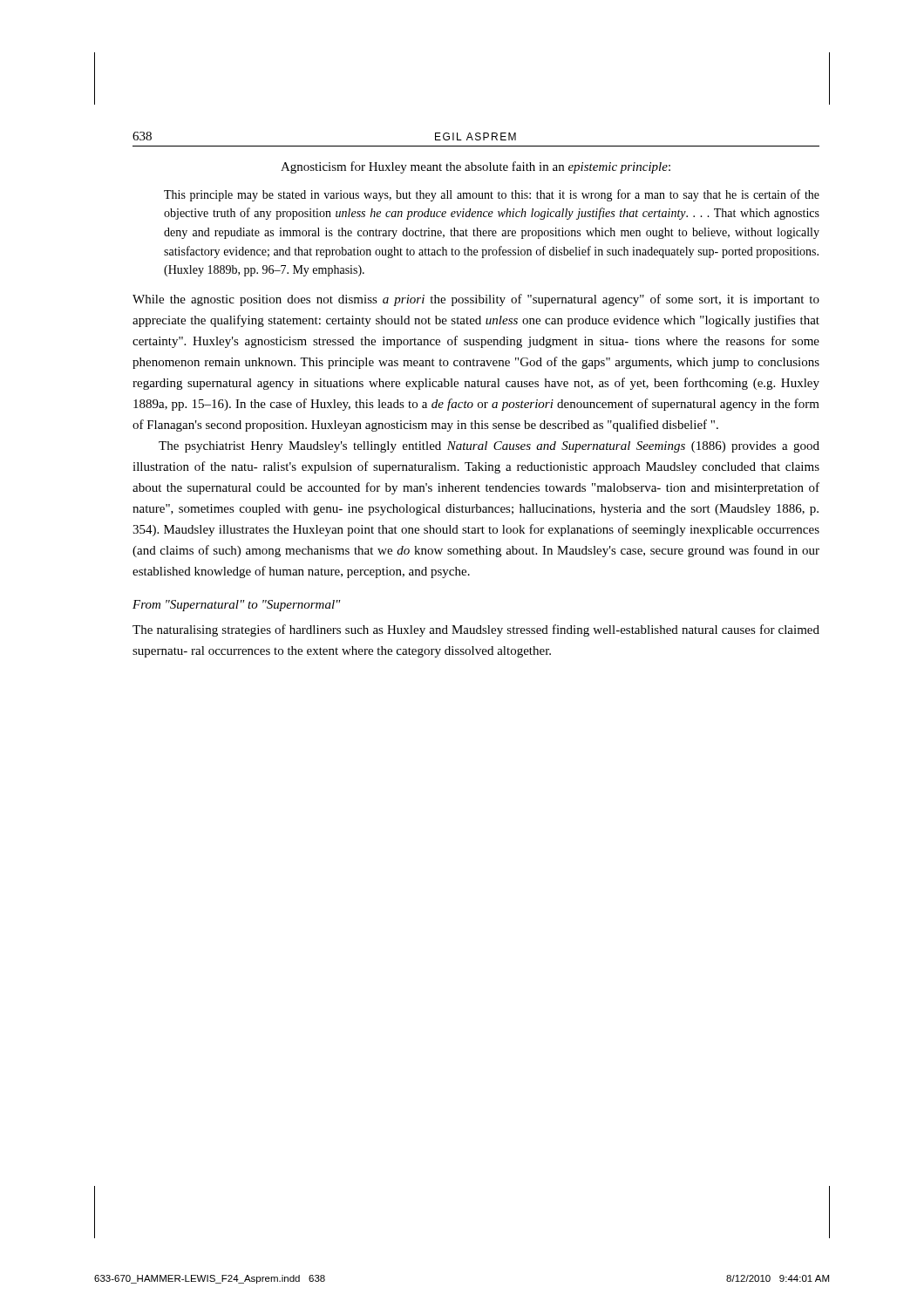
Task: Select the text block with the text "This principle may be stated in various"
Action: tap(492, 232)
